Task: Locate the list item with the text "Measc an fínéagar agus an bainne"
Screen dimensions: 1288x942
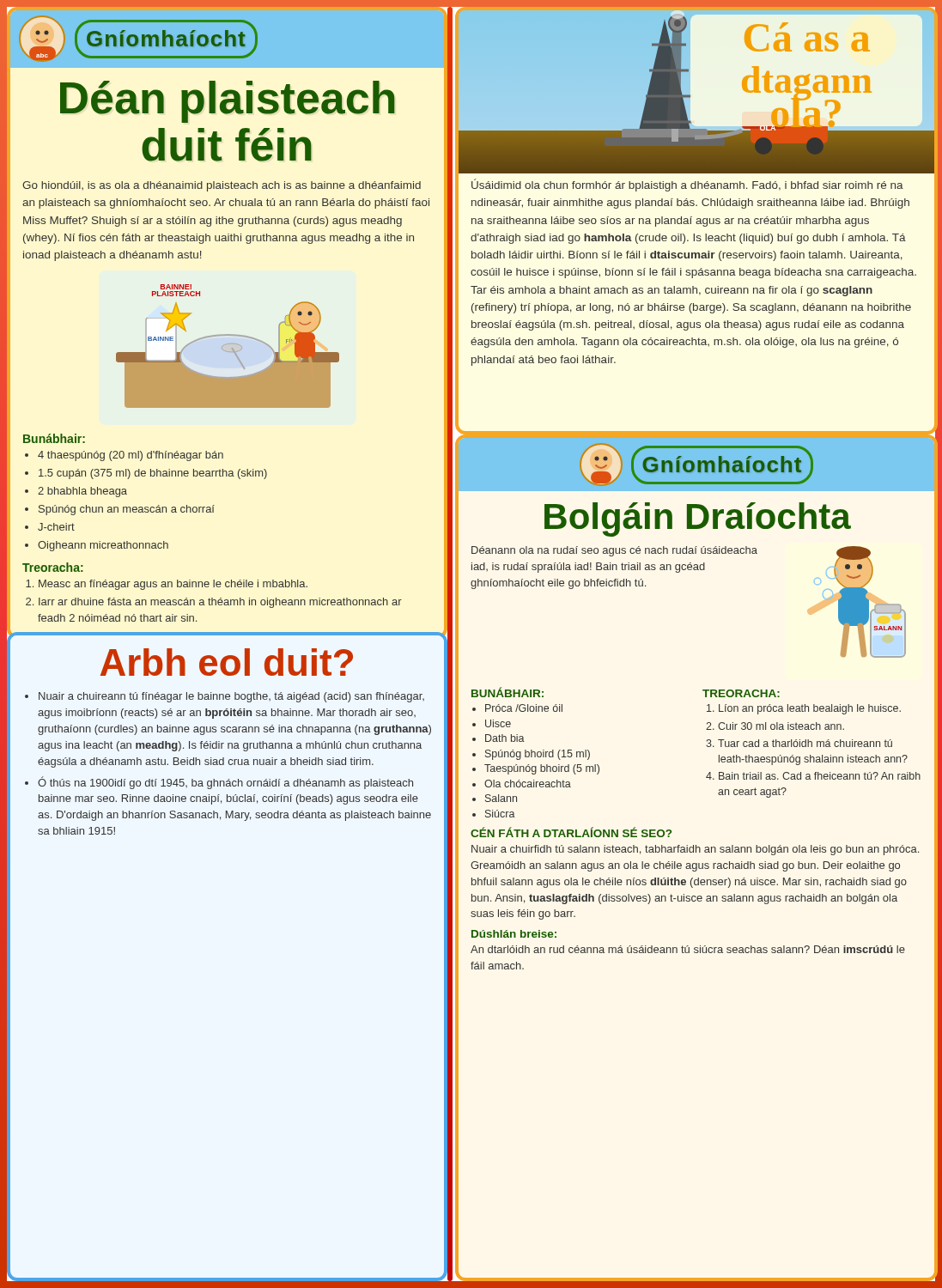Action: [235, 671]
